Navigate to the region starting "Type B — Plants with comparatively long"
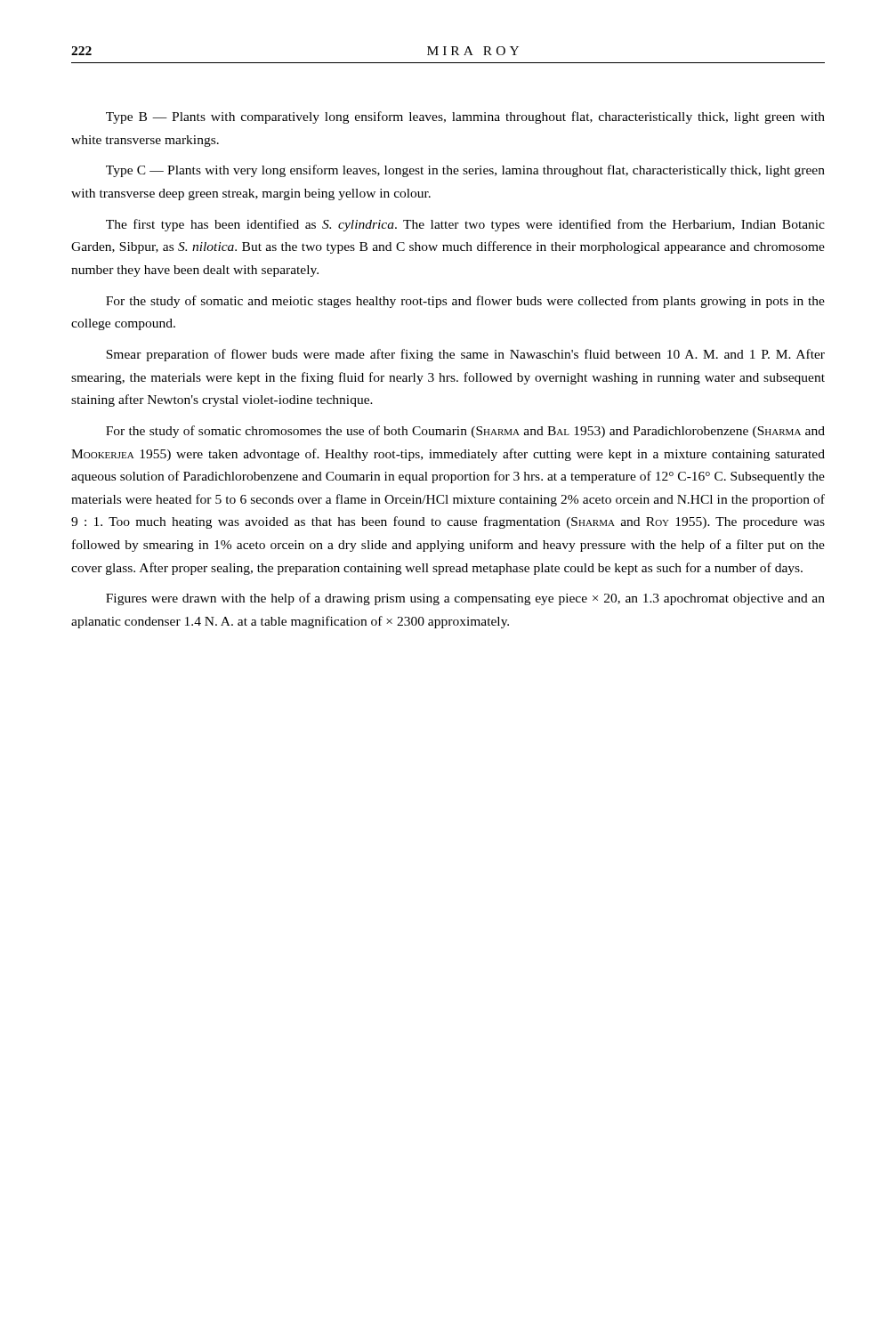 [448, 127]
